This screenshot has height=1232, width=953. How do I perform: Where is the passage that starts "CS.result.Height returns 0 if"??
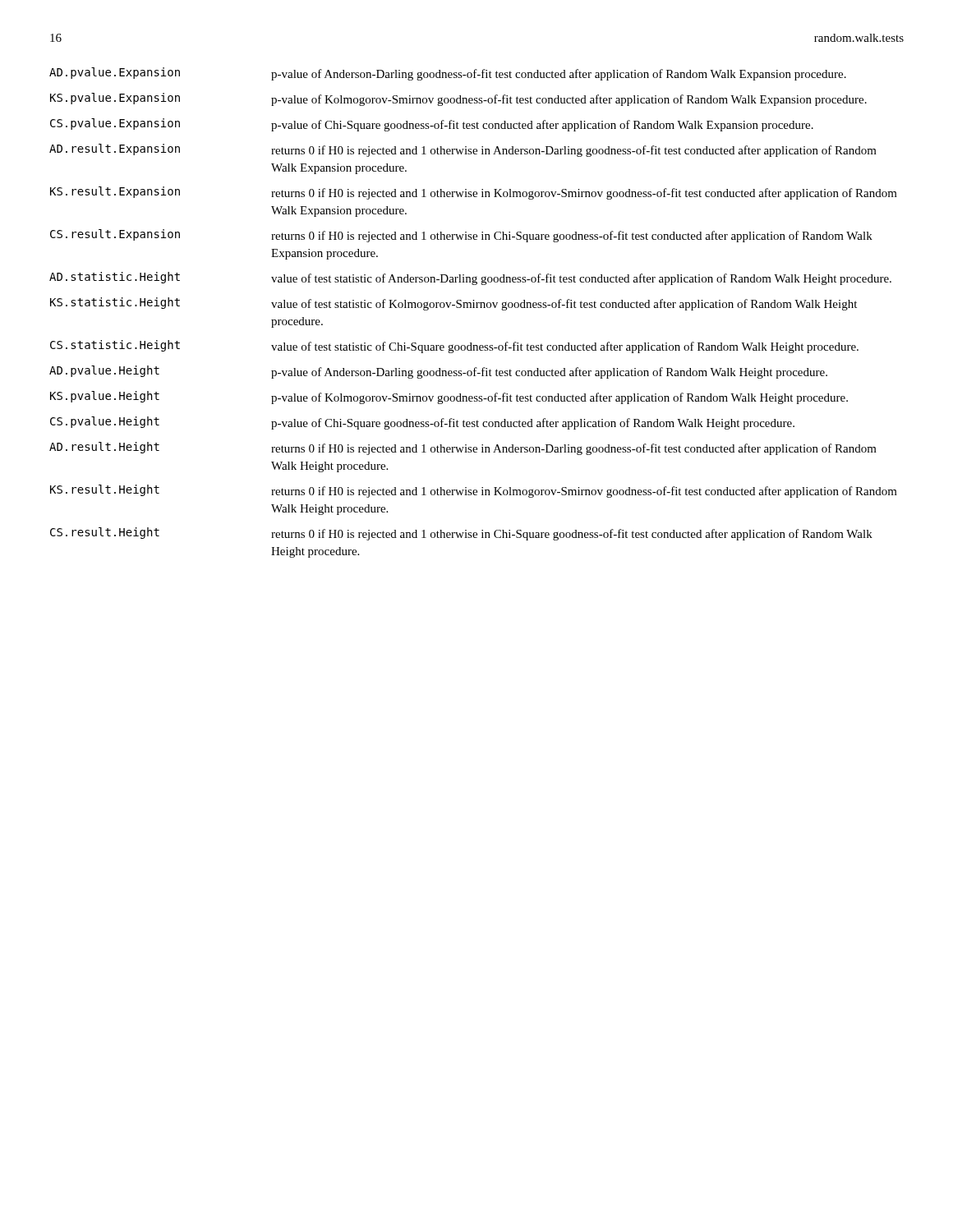click(x=476, y=543)
